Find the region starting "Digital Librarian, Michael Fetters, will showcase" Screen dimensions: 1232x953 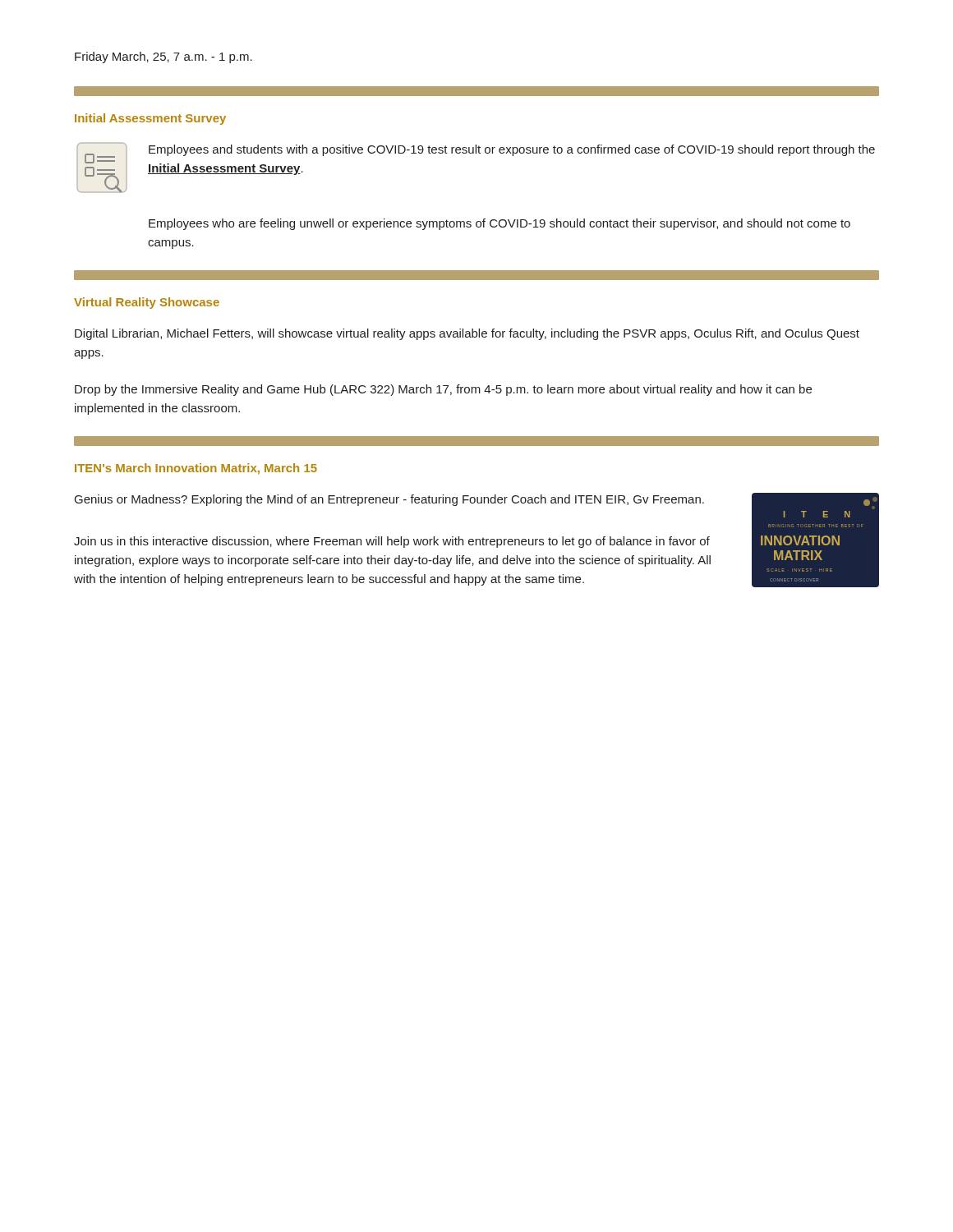coord(467,342)
